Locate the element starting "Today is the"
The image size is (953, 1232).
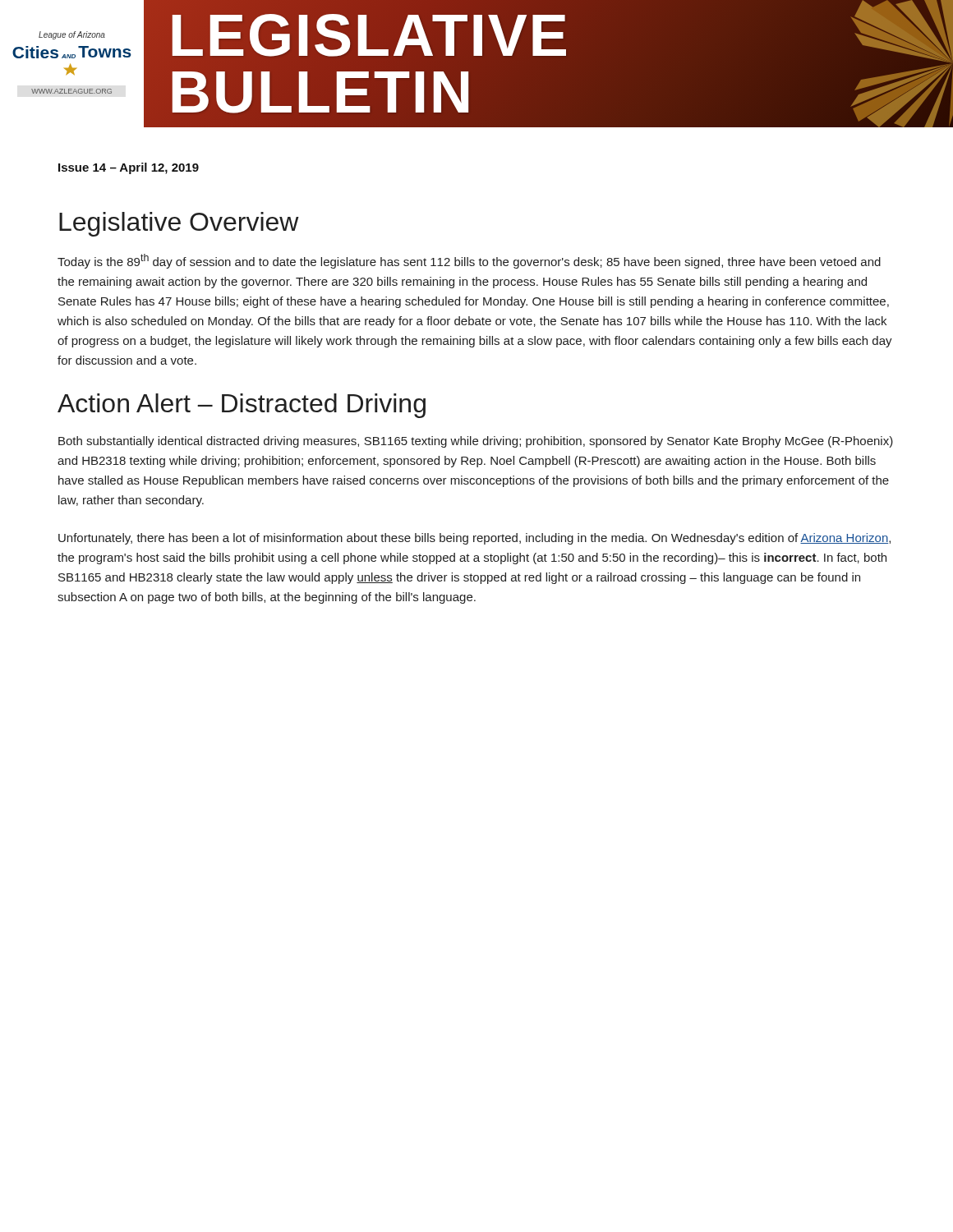click(476, 310)
